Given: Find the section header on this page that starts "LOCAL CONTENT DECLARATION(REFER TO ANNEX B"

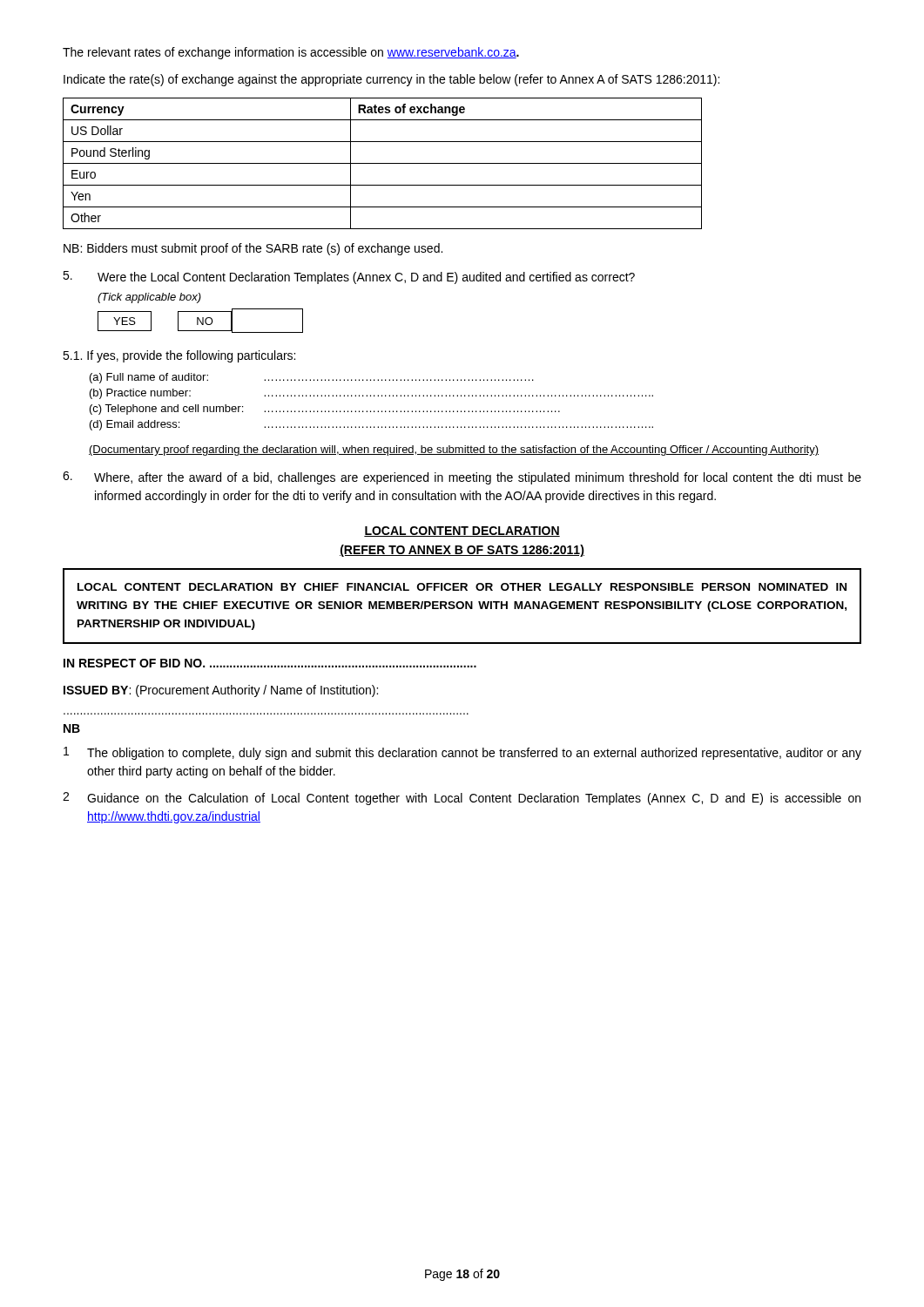Looking at the screenshot, I should click(462, 540).
